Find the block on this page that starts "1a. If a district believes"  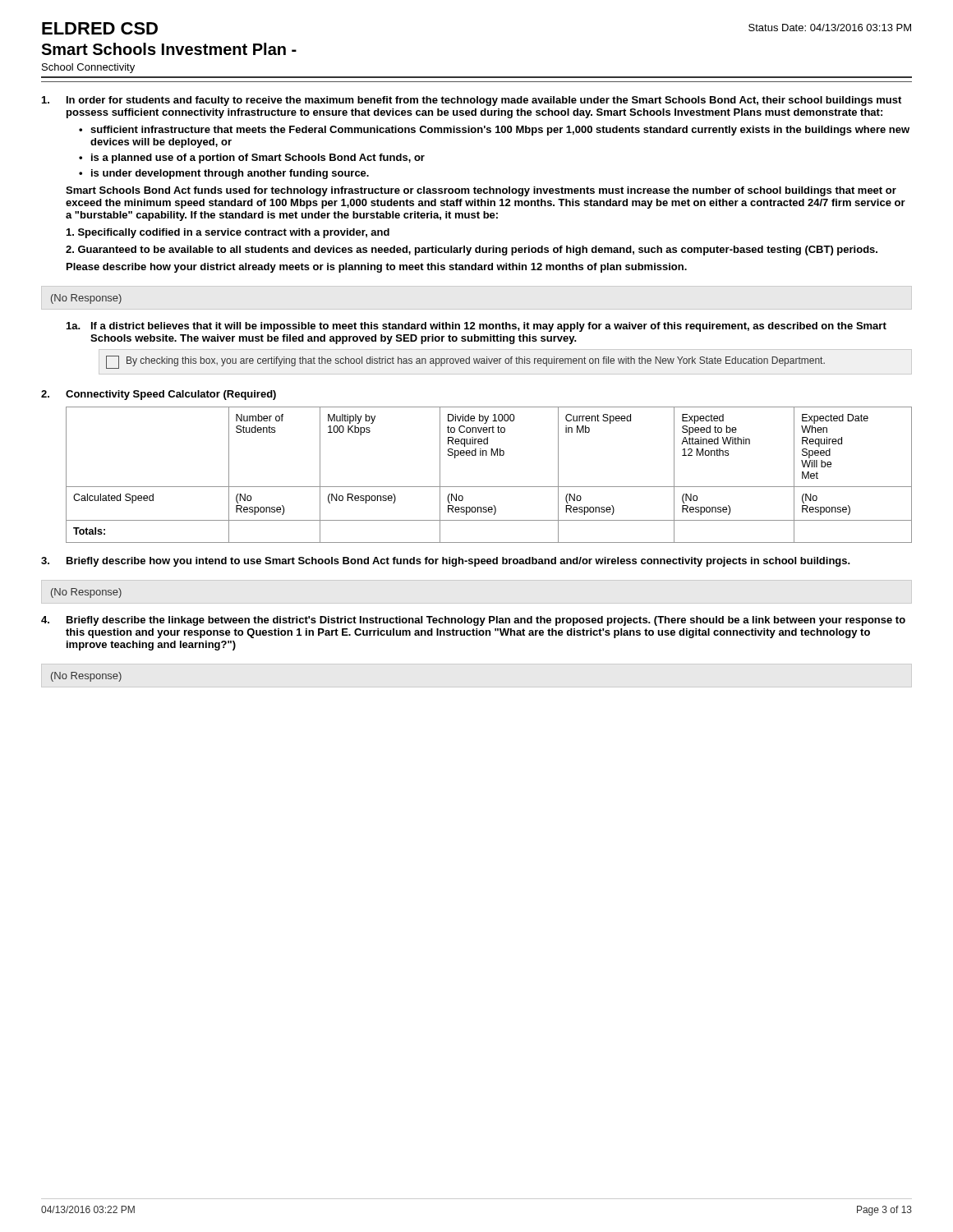tap(489, 350)
